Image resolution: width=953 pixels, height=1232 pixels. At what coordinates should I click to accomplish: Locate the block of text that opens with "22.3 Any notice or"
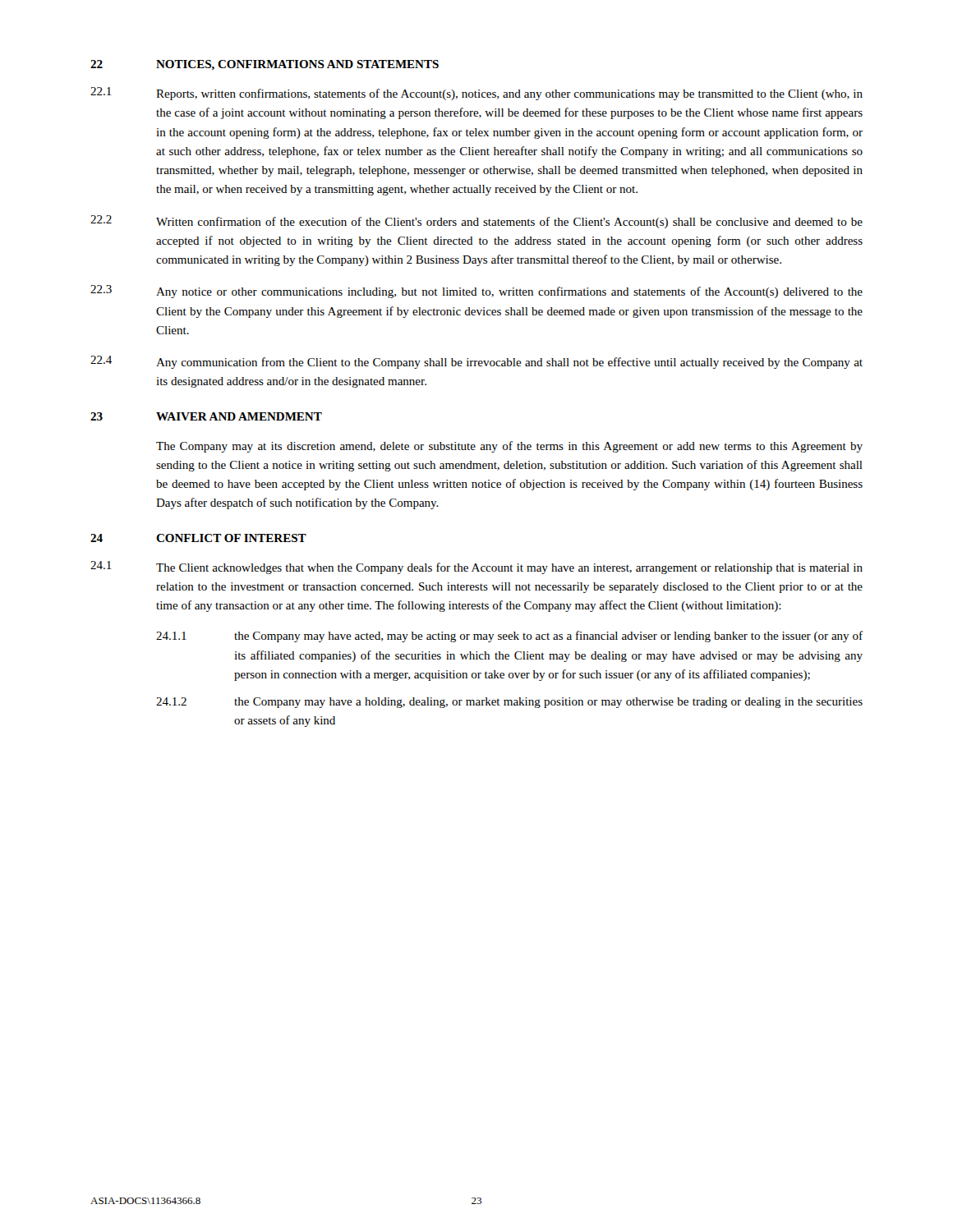pyautogui.click(x=476, y=311)
